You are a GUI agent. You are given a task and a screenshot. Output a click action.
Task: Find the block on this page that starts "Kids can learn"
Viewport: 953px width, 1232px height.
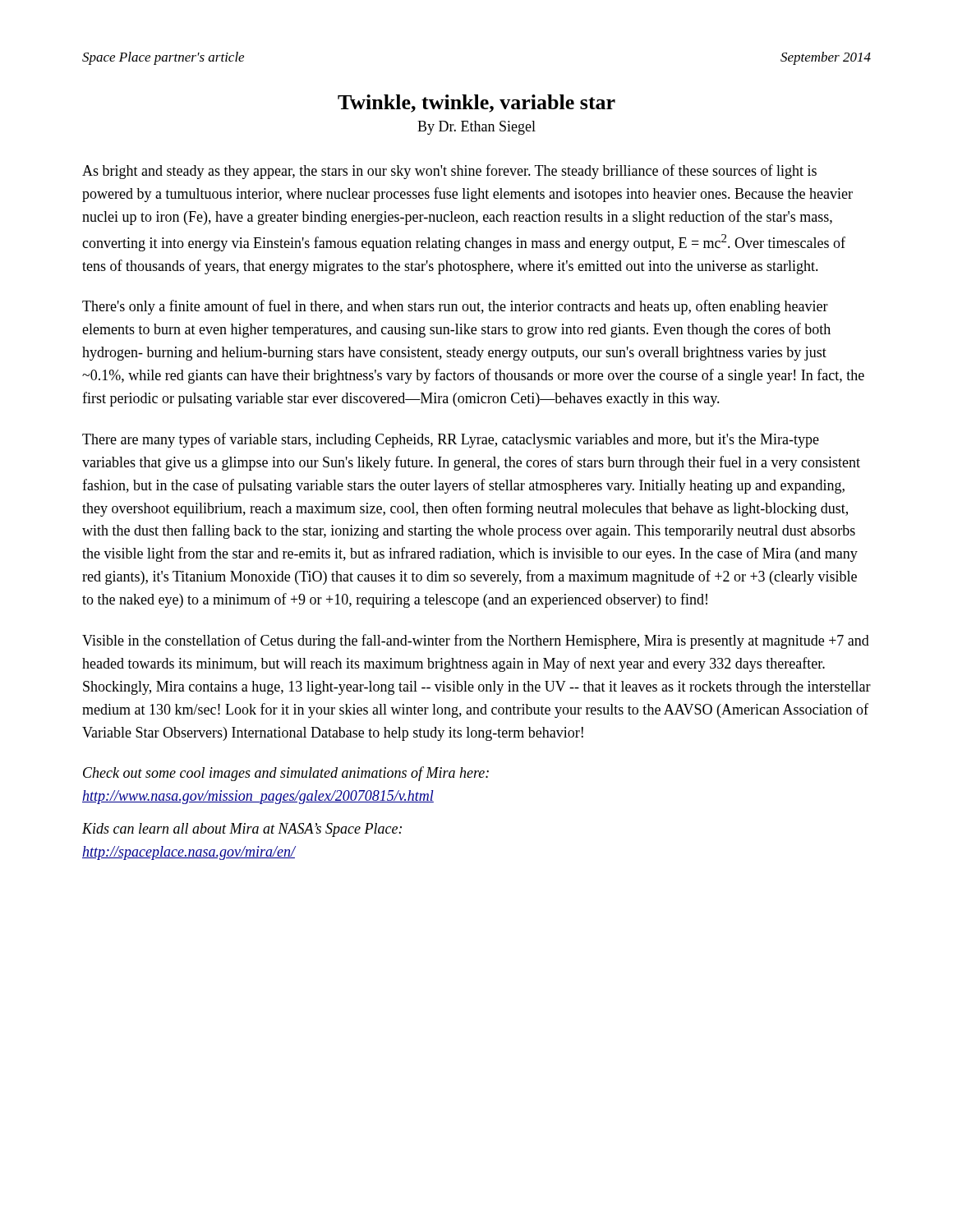(x=243, y=840)
